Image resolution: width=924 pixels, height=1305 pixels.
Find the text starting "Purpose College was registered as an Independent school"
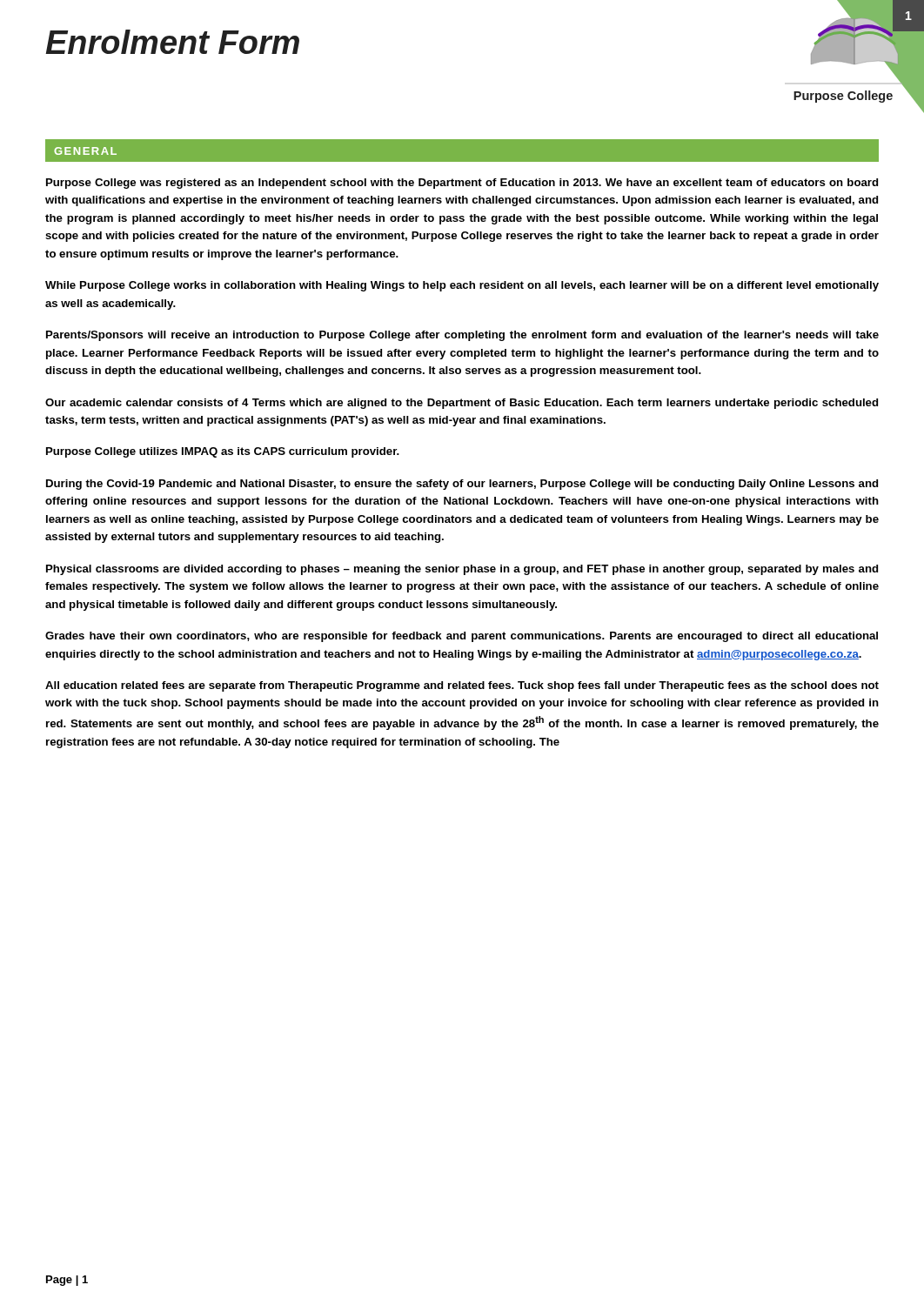pyautogui.click(x=462, y=218)
